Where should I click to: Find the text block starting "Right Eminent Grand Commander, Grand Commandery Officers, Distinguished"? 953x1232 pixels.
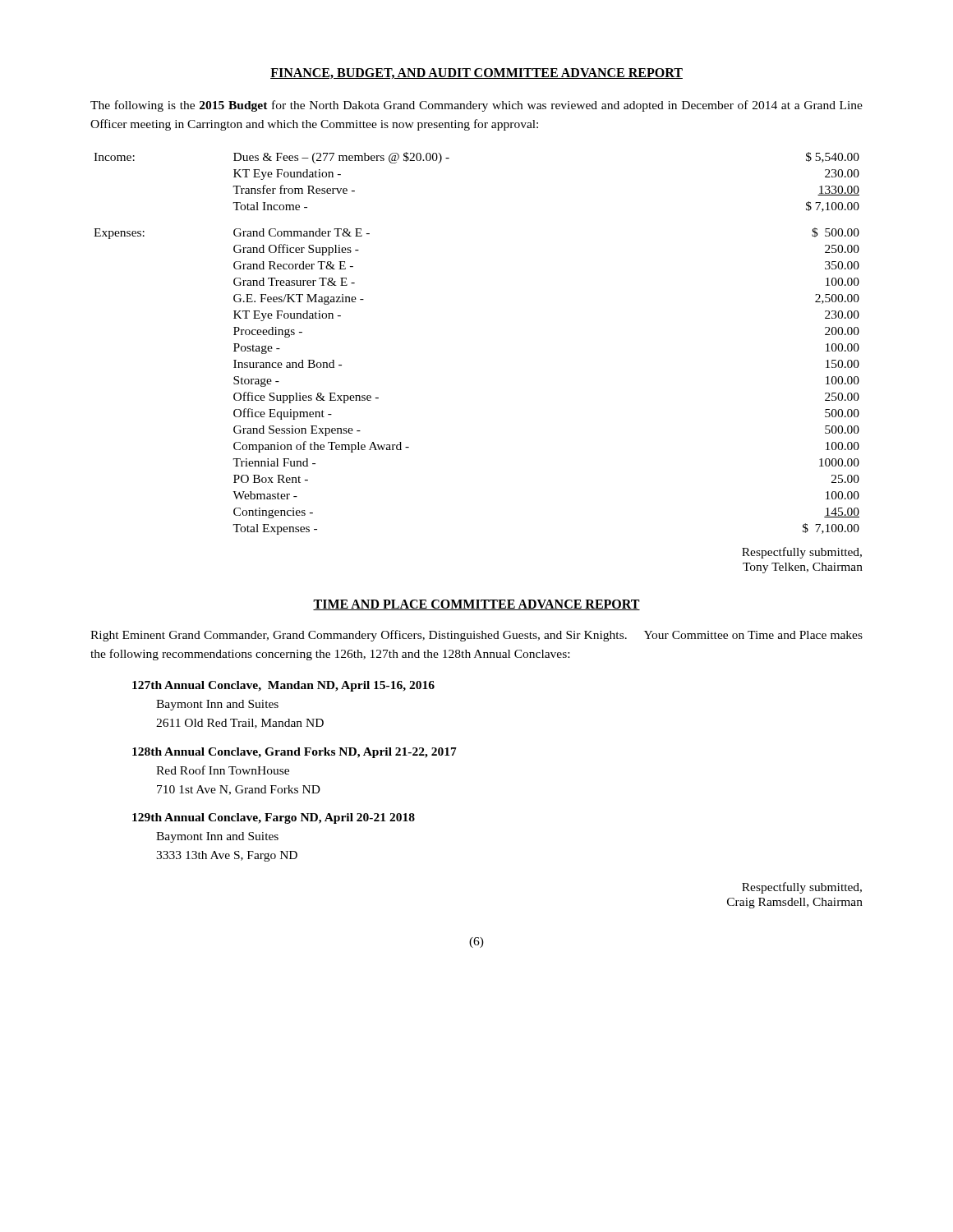[x=476, y=644]
